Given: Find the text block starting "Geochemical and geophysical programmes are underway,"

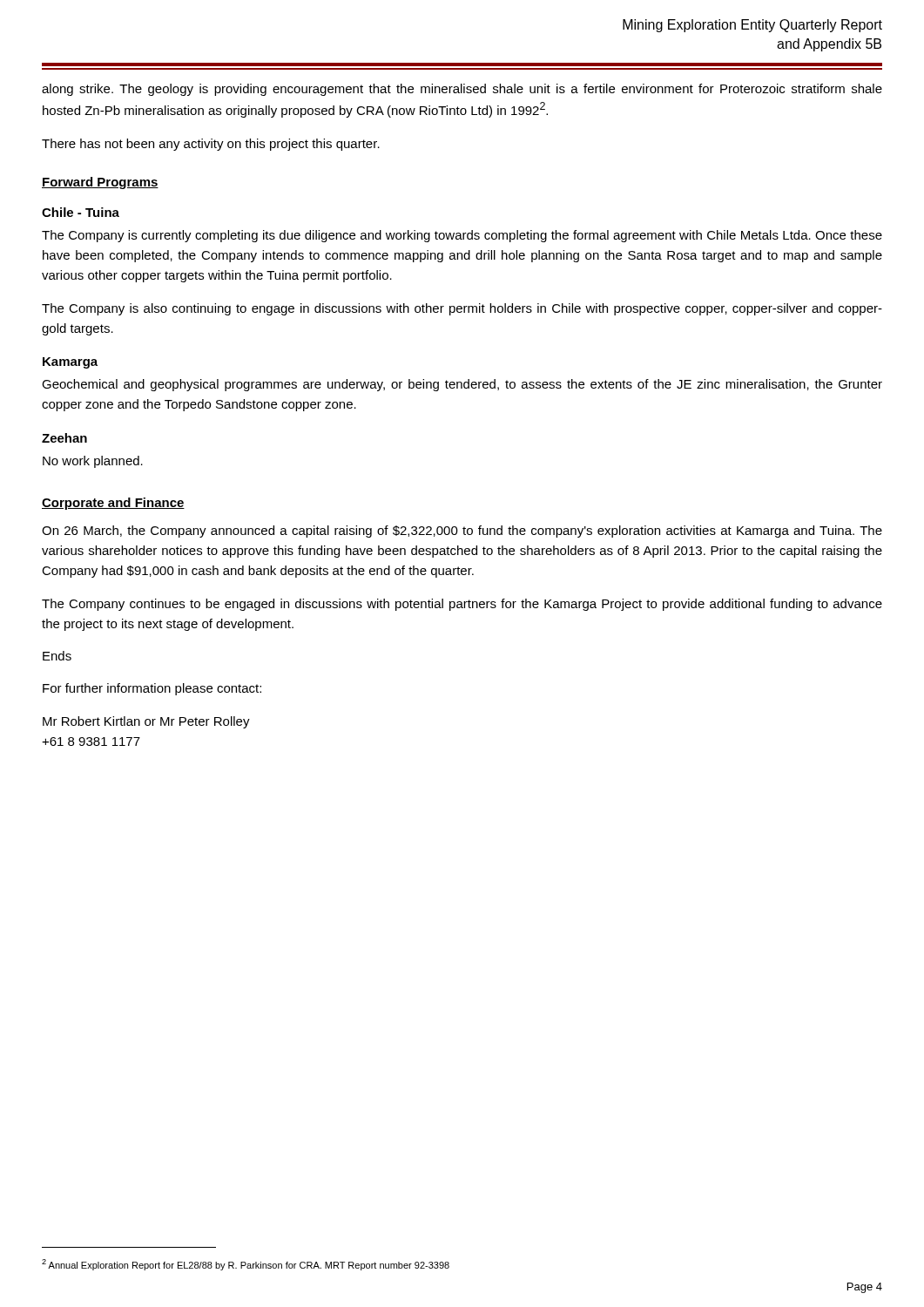Looking at the screenshot, I should point(462,394).
